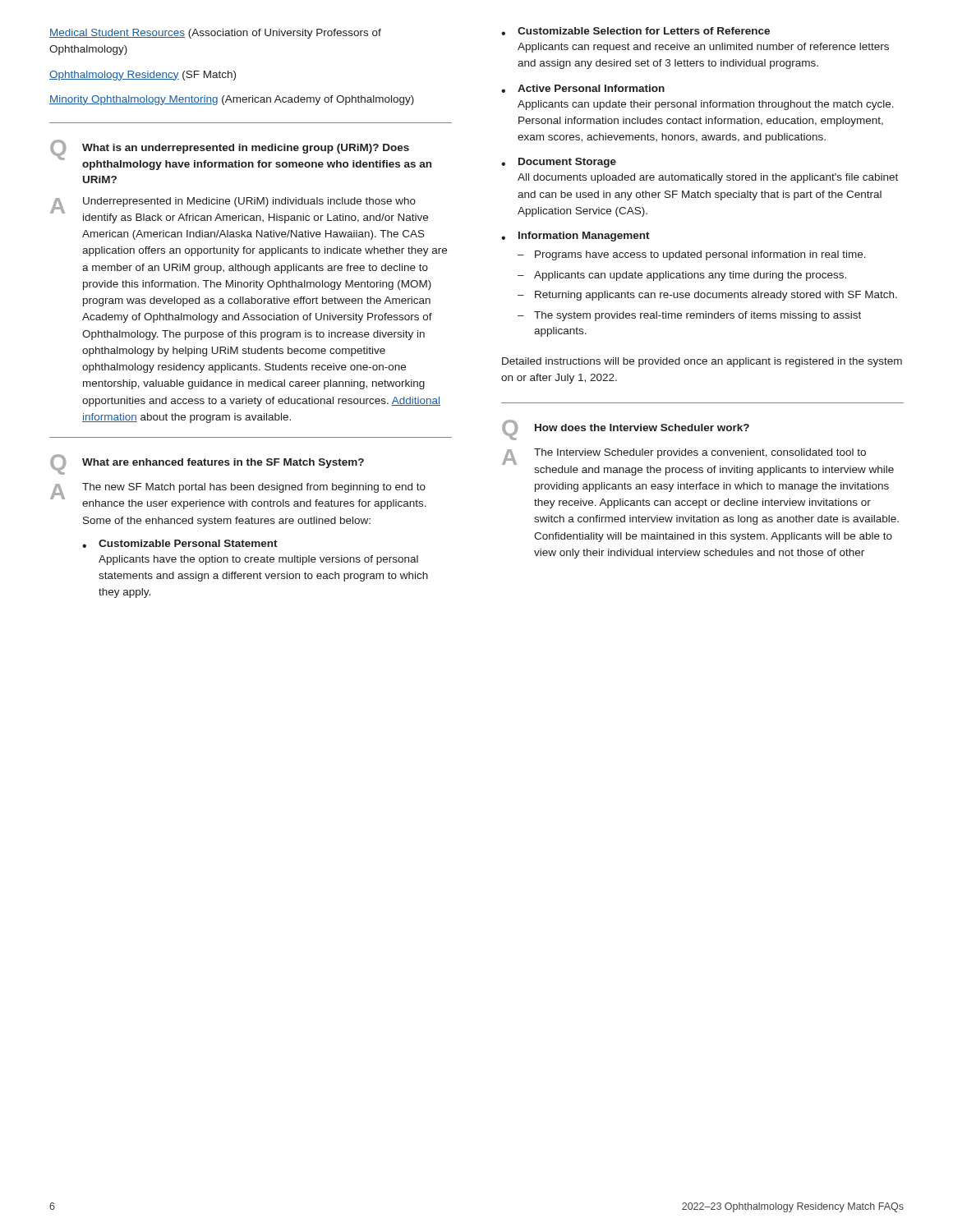Locate the list item that reads "• Document Storage All documents uploaded are"
The height and width of the screenshot is (1232, 953).
coord(702,187)
